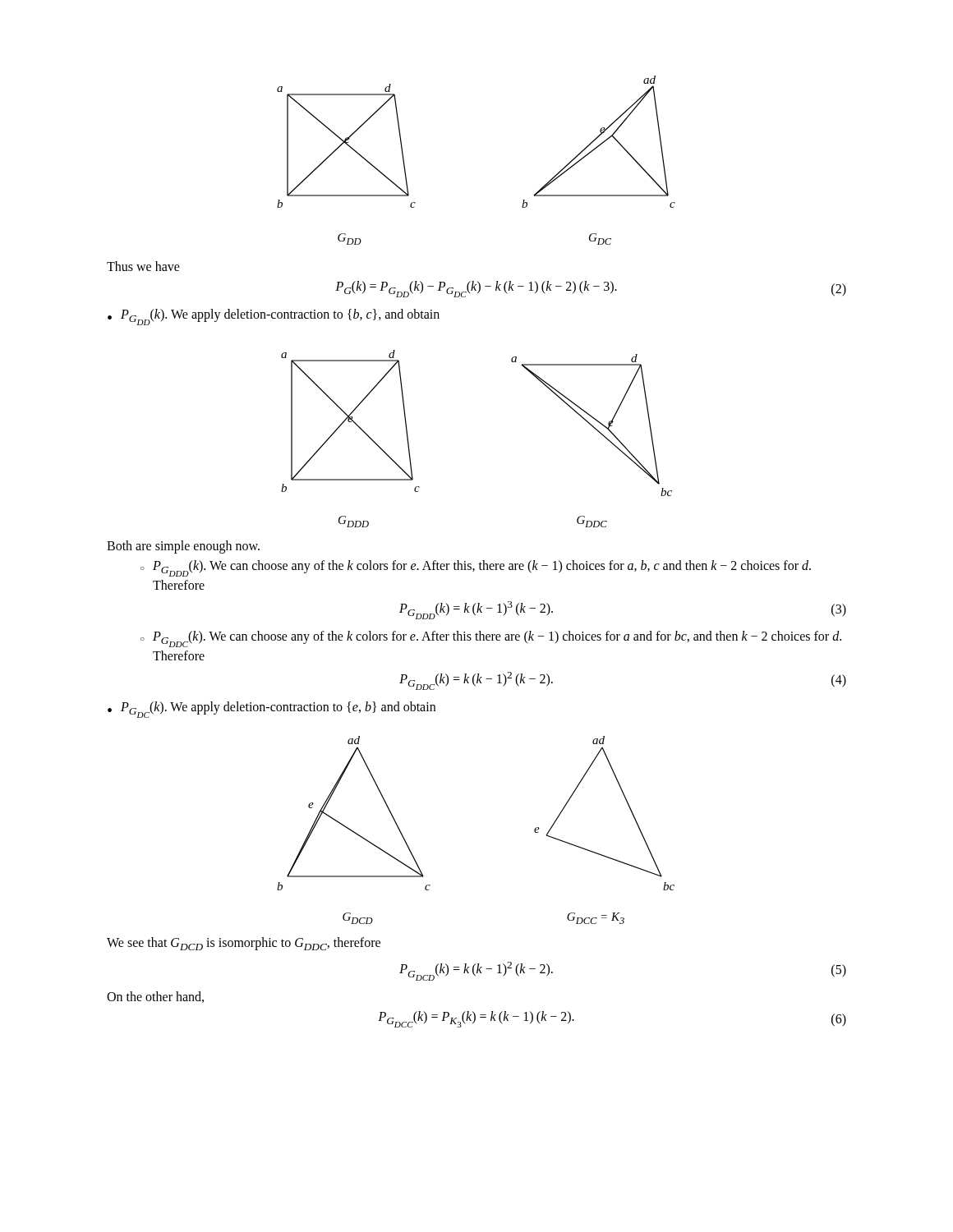This screenshot has height=1232, width=953.
Task: Click the formula that begins "PGDCD(k) = k (k − 1)2 (k −"
Action: (x=474, y=971)
